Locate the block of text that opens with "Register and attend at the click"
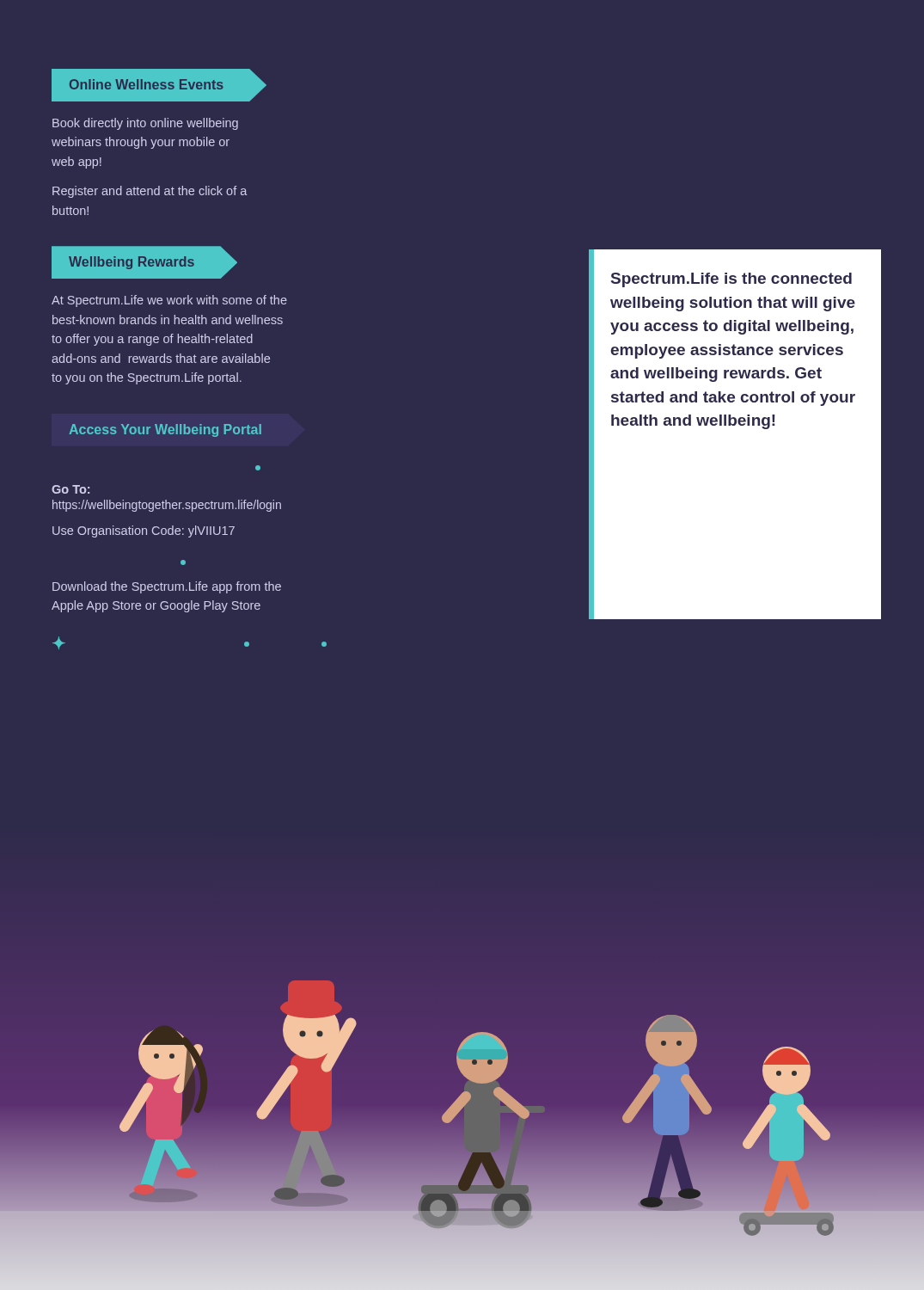This screenshot has width=924, height=1290. 149,201
